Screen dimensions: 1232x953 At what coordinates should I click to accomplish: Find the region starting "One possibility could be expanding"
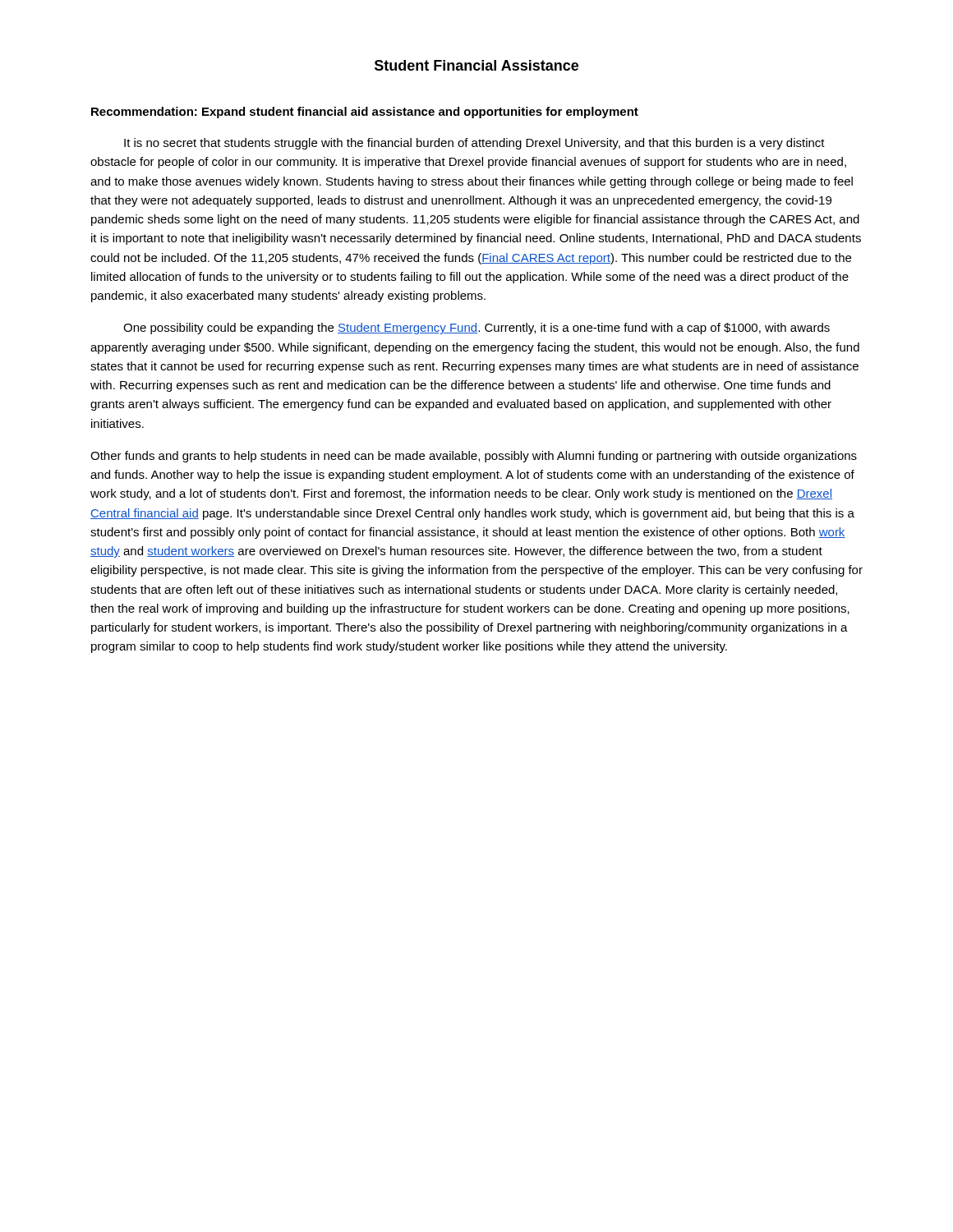click(475, 375)
